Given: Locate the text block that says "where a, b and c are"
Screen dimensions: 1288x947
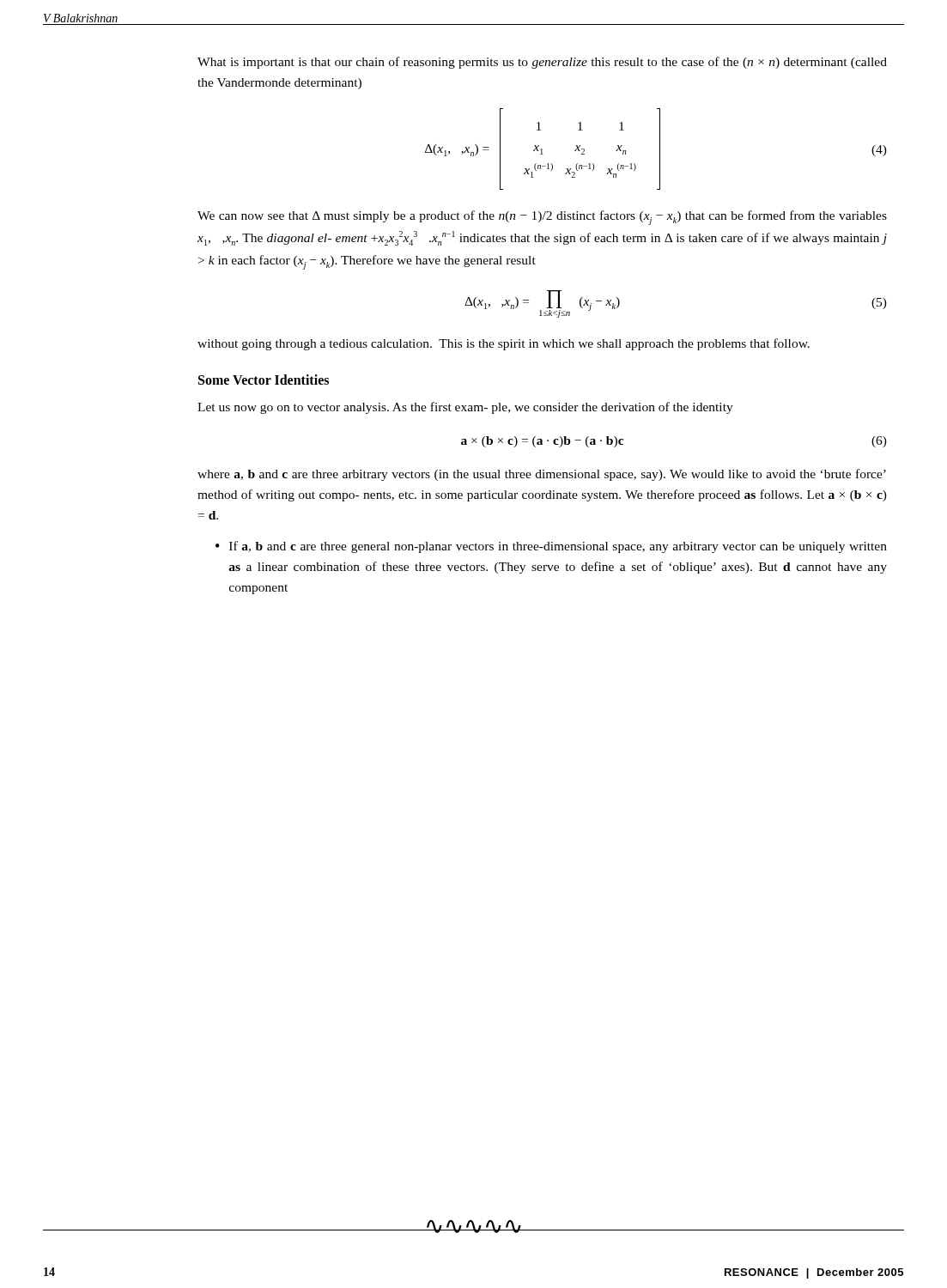Looking at the screenshot, I should (542, 494).
